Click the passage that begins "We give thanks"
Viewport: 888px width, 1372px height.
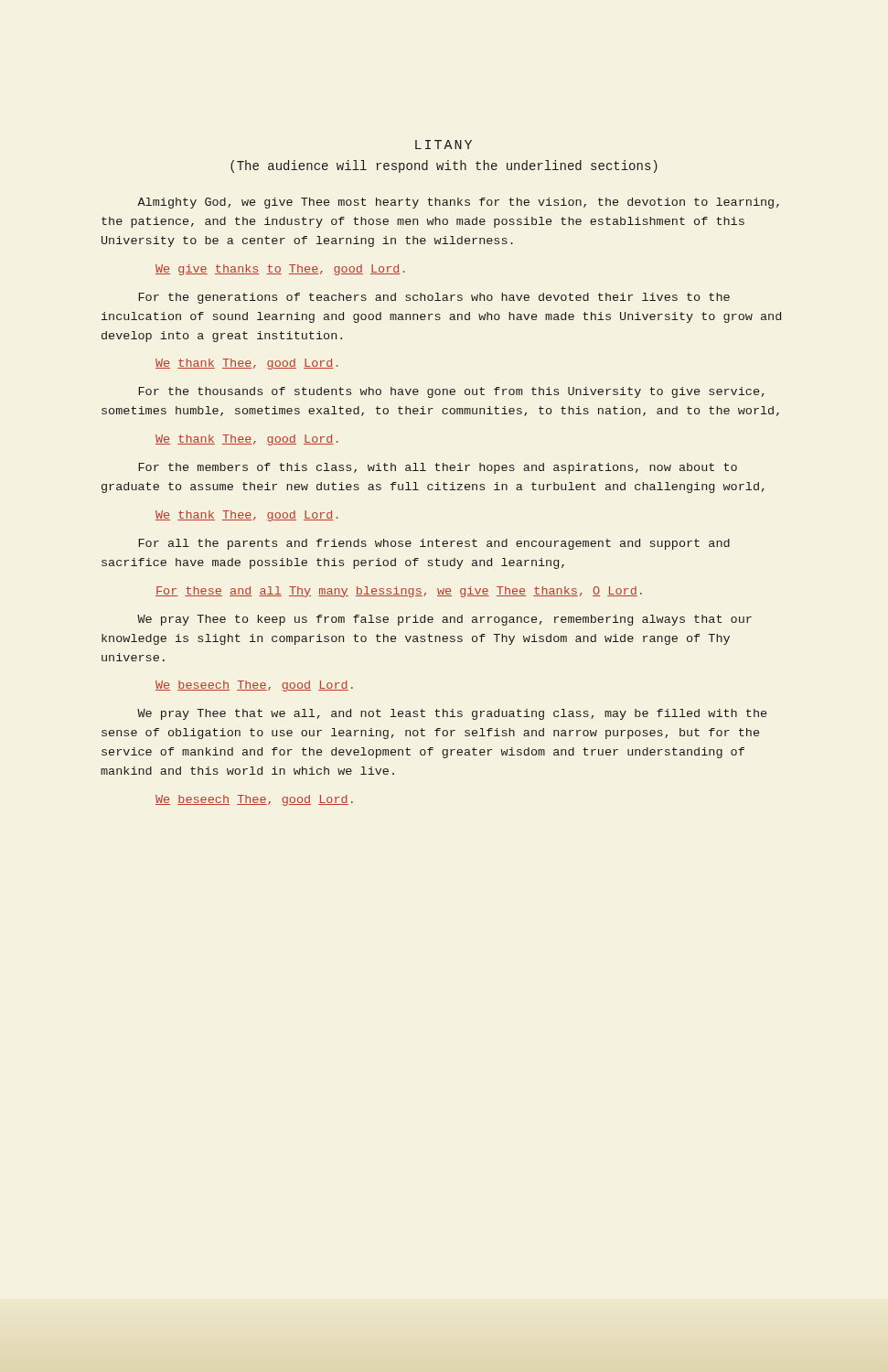pos(281,269)
